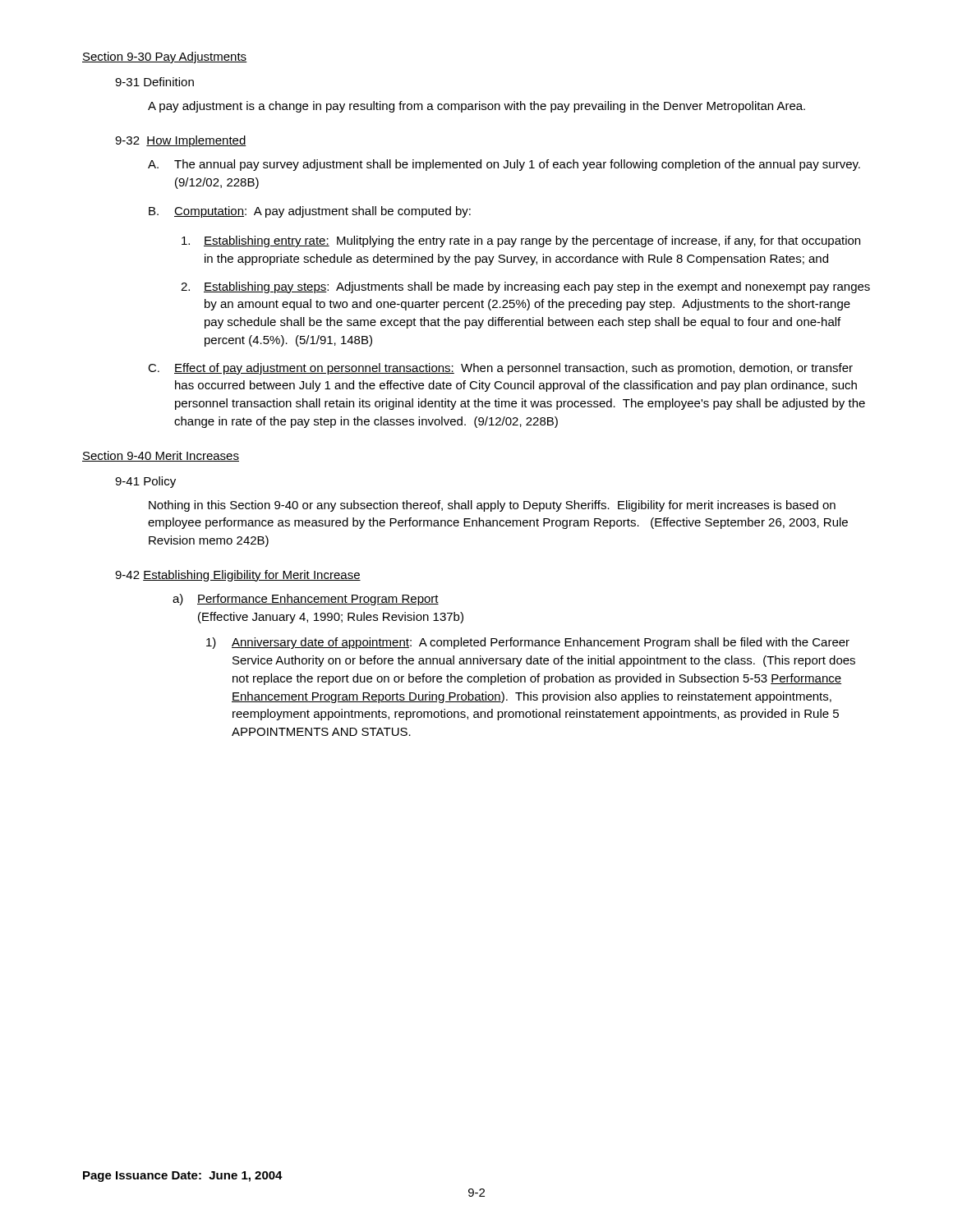This screenshot has height=1232, width=953.
Task: Point to the block starting "A pay adjustment is a change in"
Action: [477, 106]
